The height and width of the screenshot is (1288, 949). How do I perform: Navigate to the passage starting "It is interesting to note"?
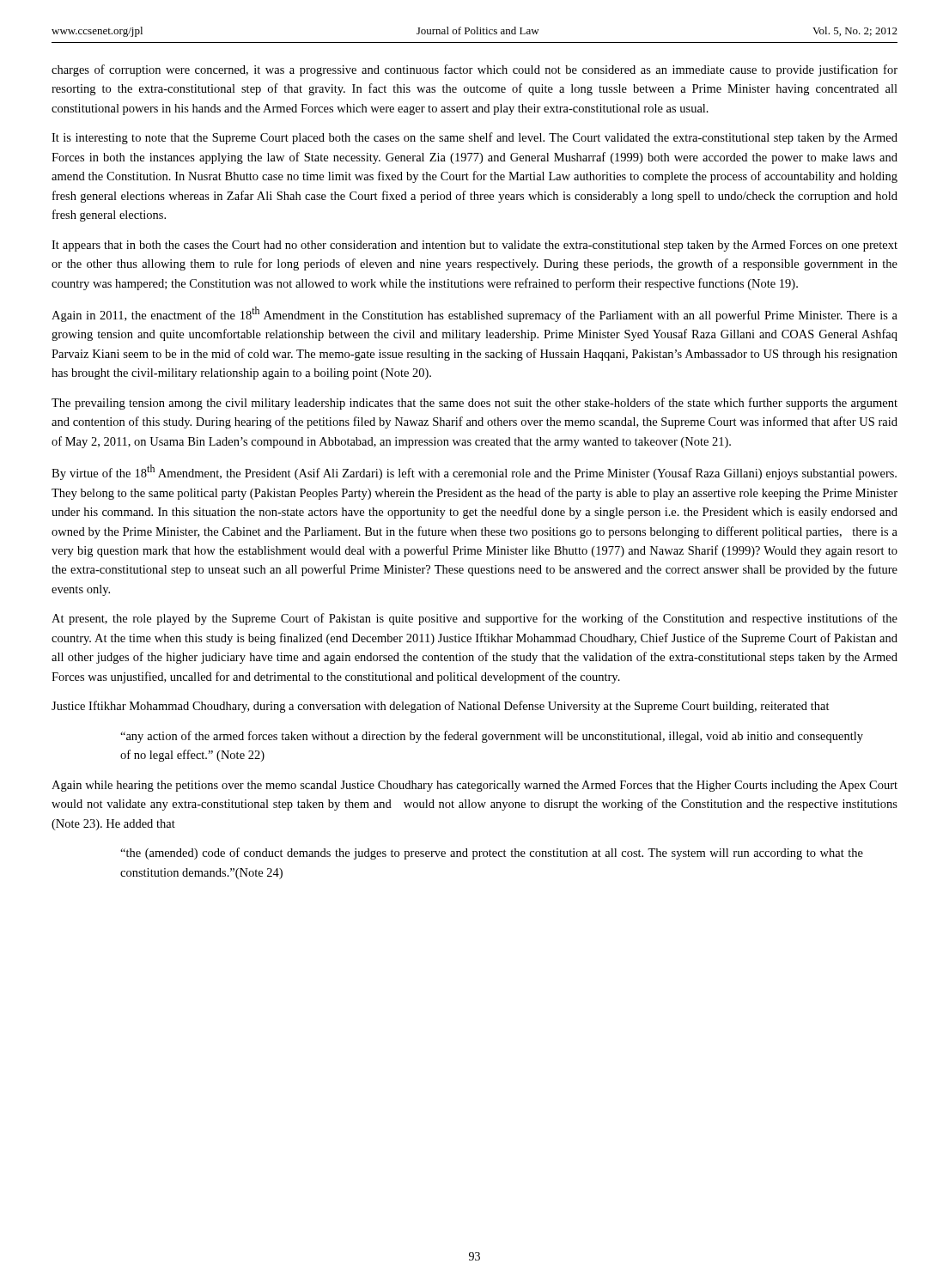click(474, 176)
